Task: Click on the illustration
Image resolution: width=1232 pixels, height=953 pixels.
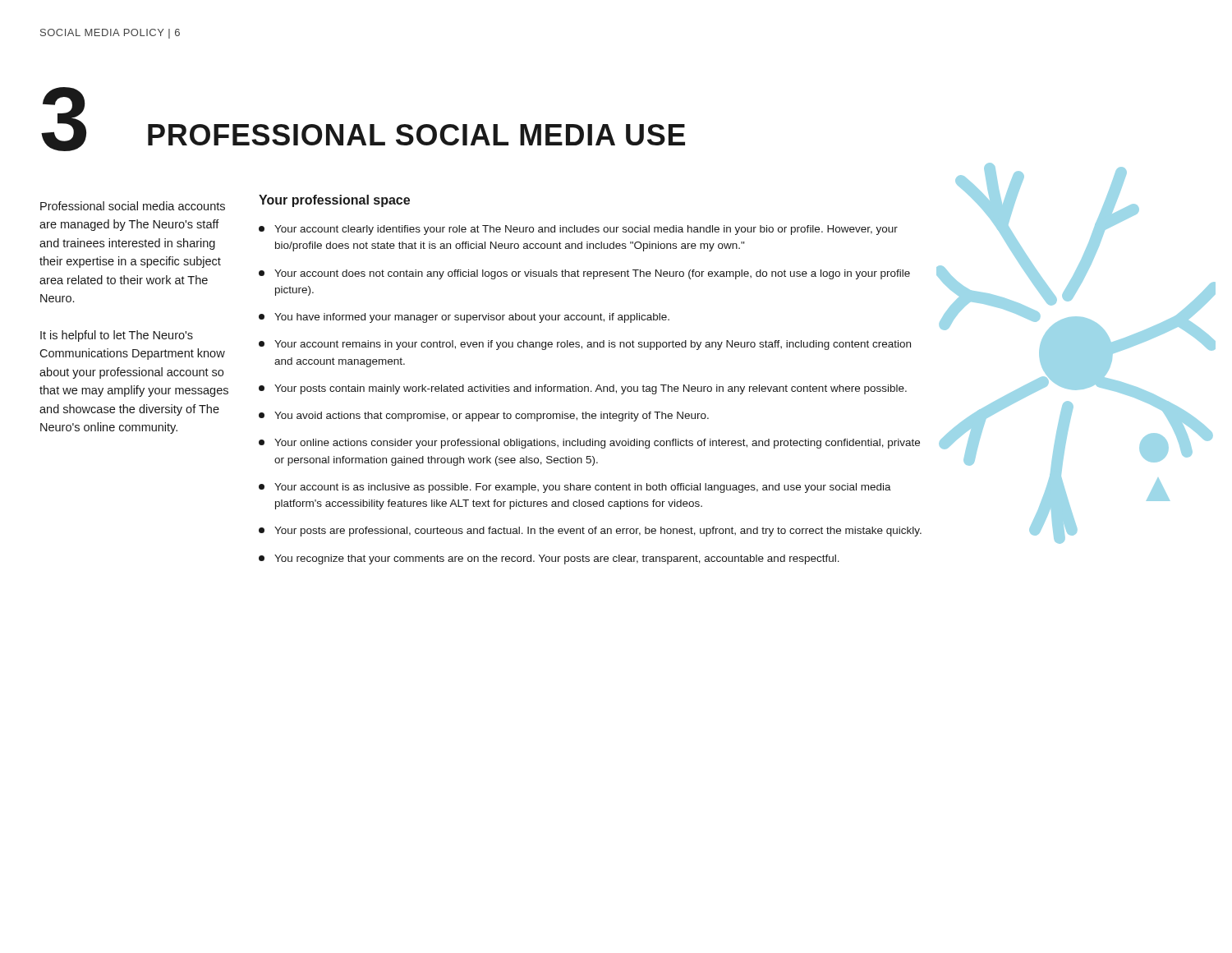Action: [1076, 341]
